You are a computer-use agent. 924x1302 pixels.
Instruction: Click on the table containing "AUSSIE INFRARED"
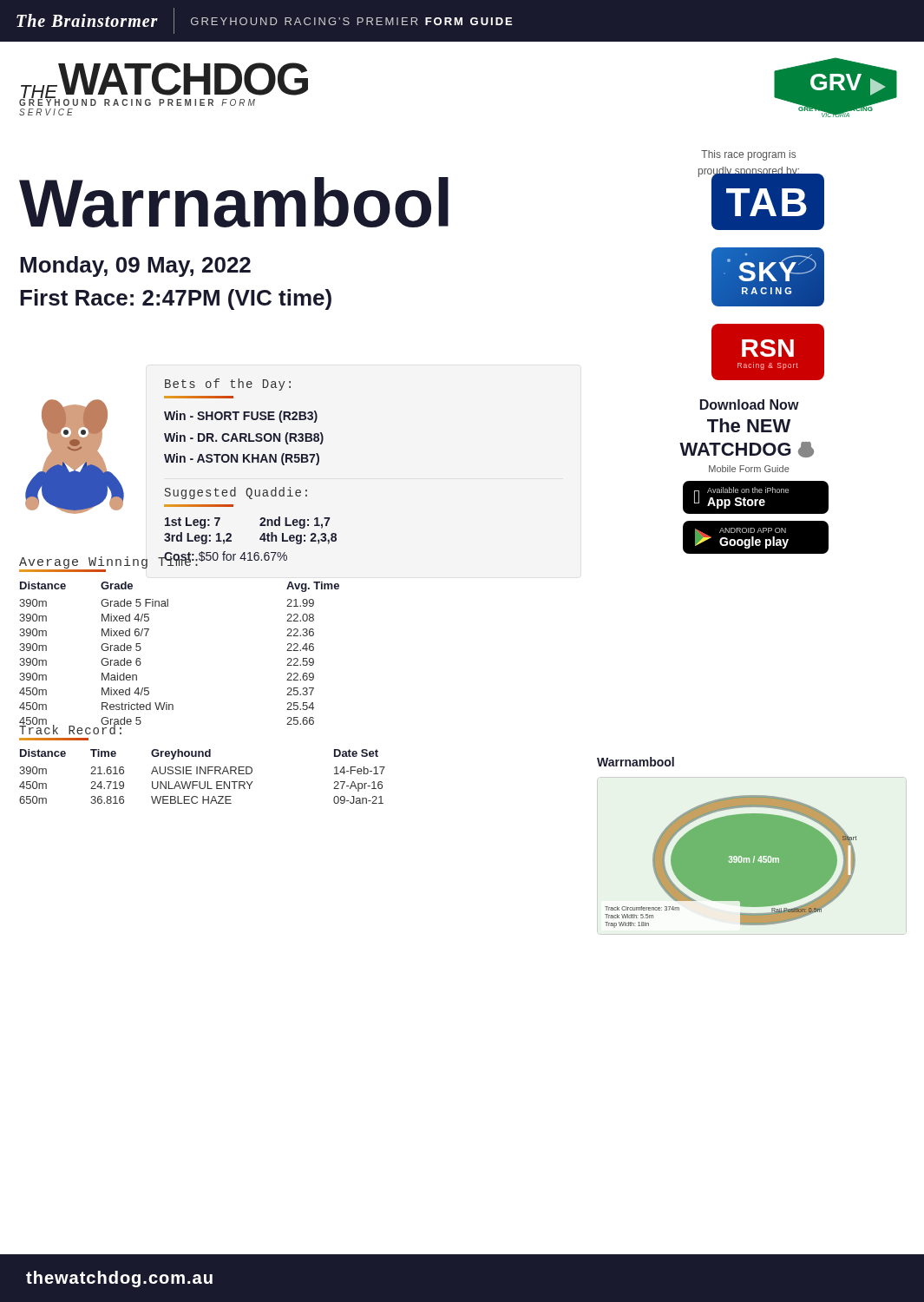pos(279,776)
